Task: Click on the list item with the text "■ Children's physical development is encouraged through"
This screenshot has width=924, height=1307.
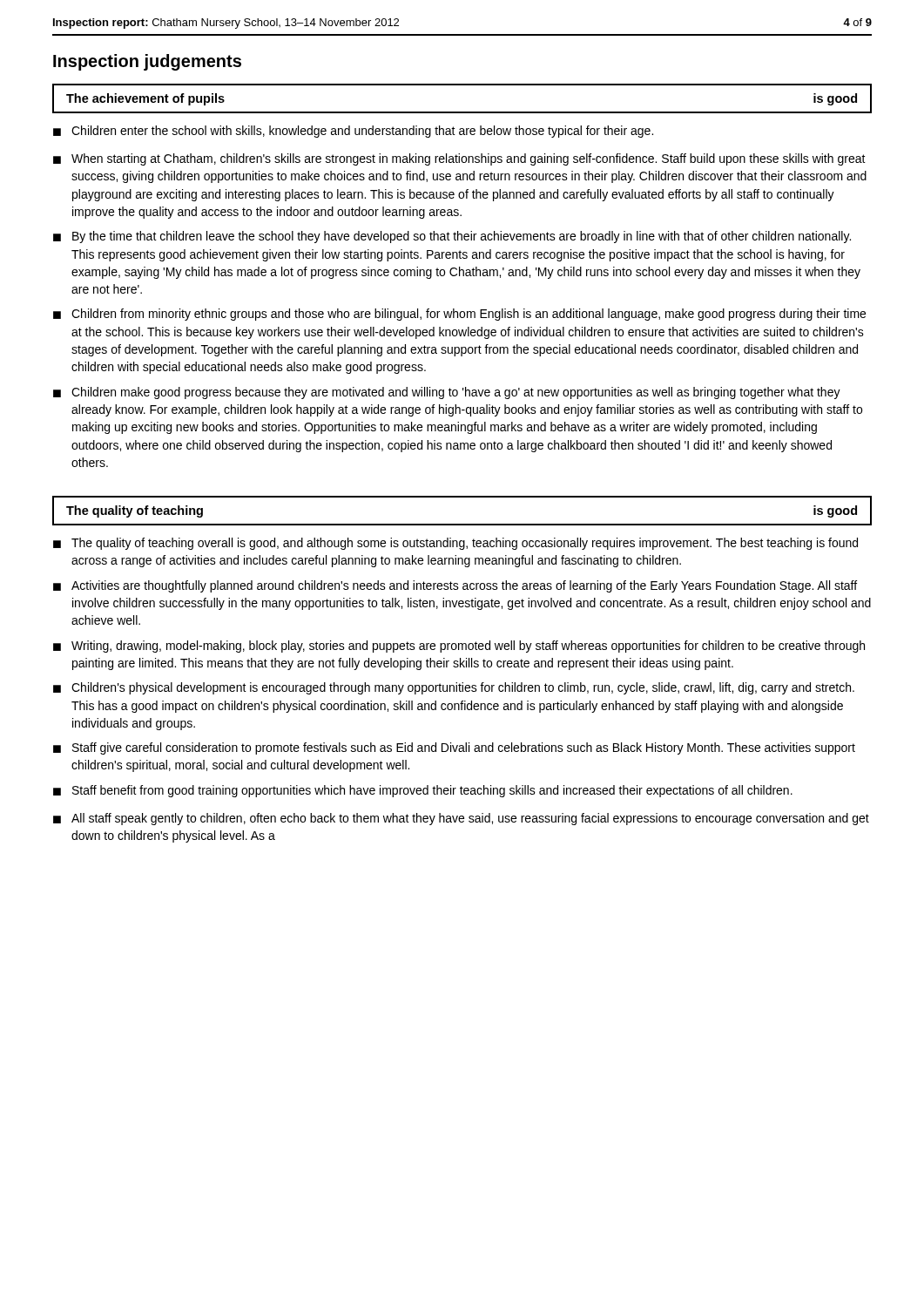Action: [462, 706]
